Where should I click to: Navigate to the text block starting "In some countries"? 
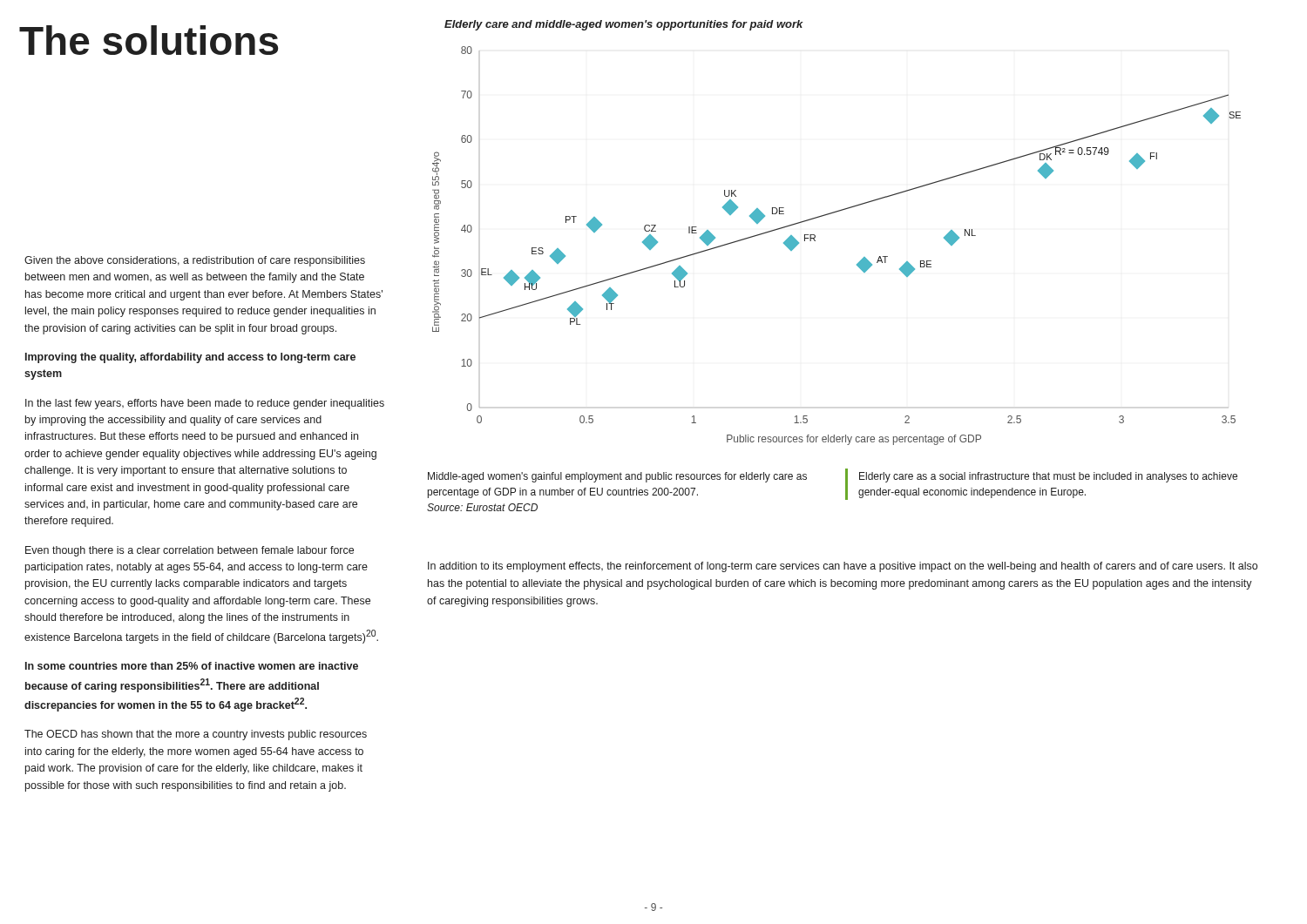point(205,686)
